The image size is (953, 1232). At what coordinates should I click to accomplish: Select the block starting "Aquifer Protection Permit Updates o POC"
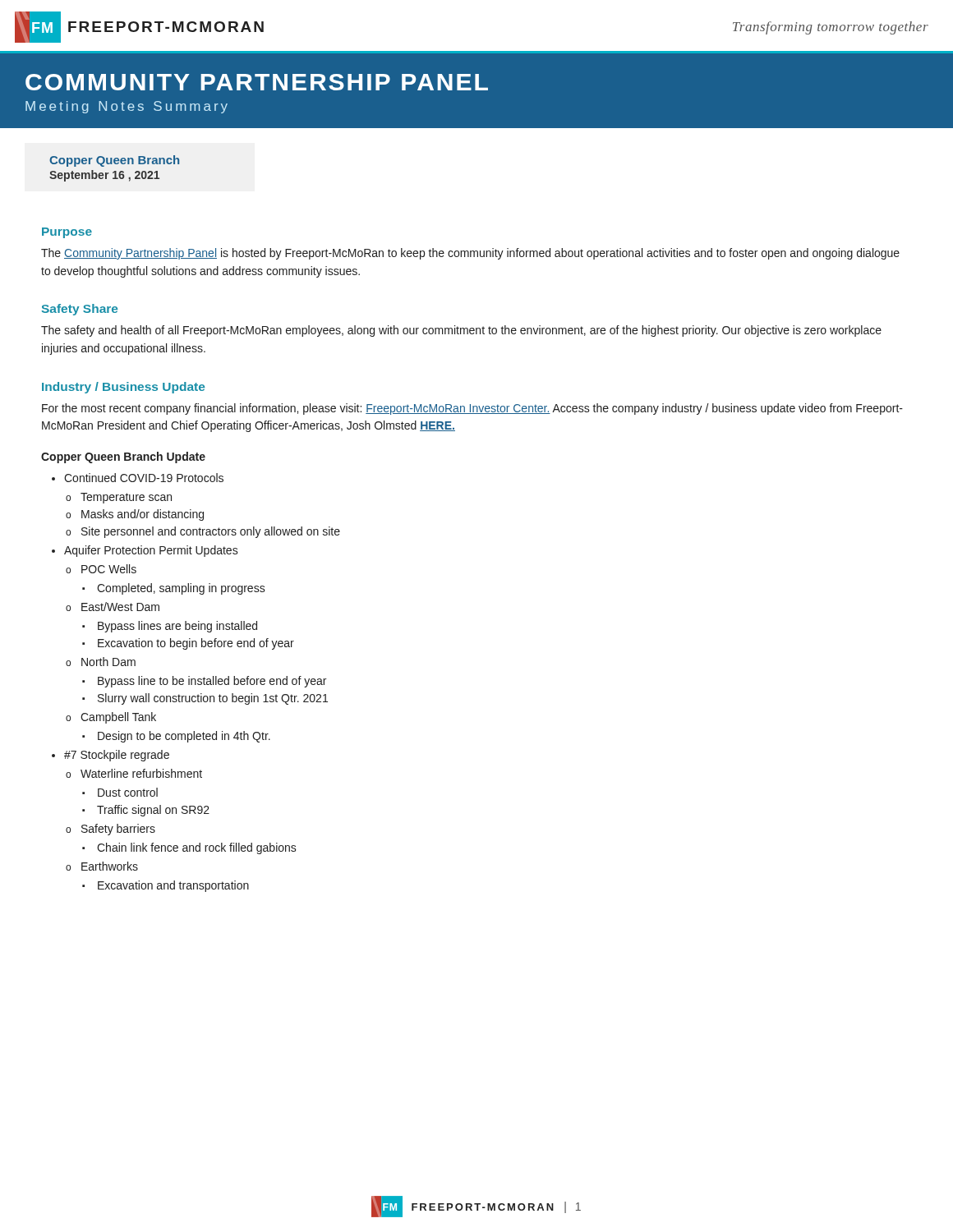pos(151,551)
